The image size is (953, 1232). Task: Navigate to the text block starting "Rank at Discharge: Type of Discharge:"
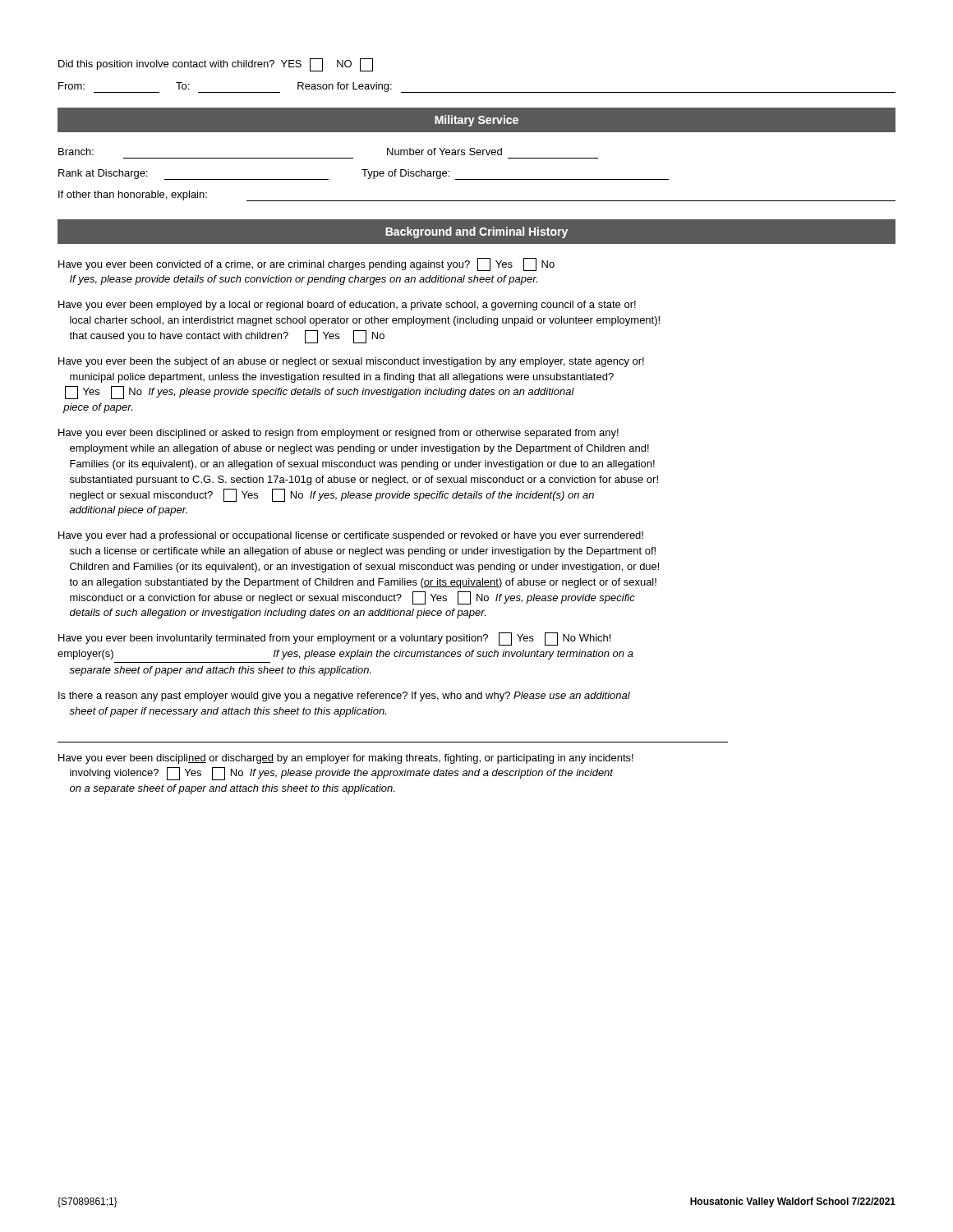(363, 173)
